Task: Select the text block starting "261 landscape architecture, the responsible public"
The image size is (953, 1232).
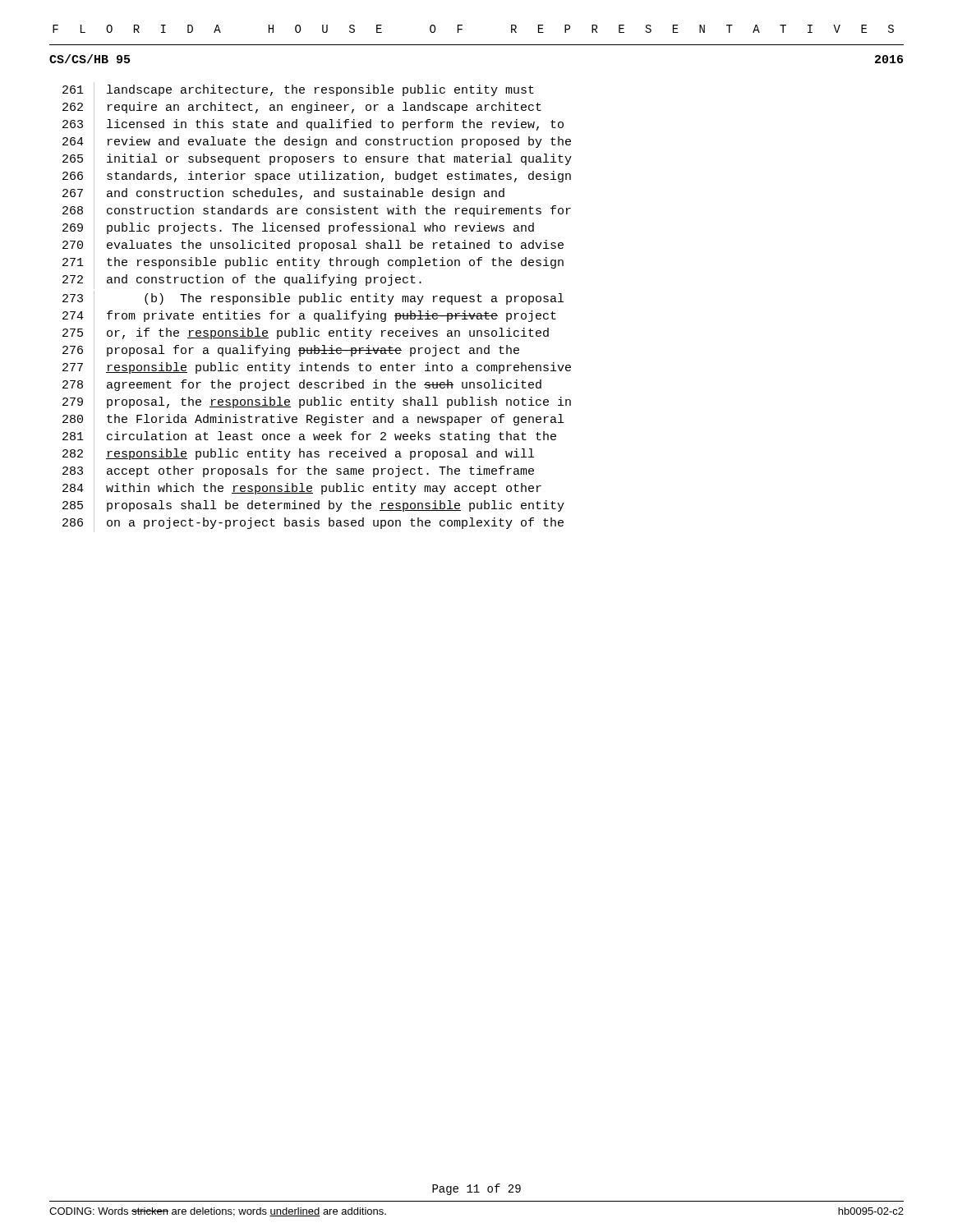Action: (476, 307)
